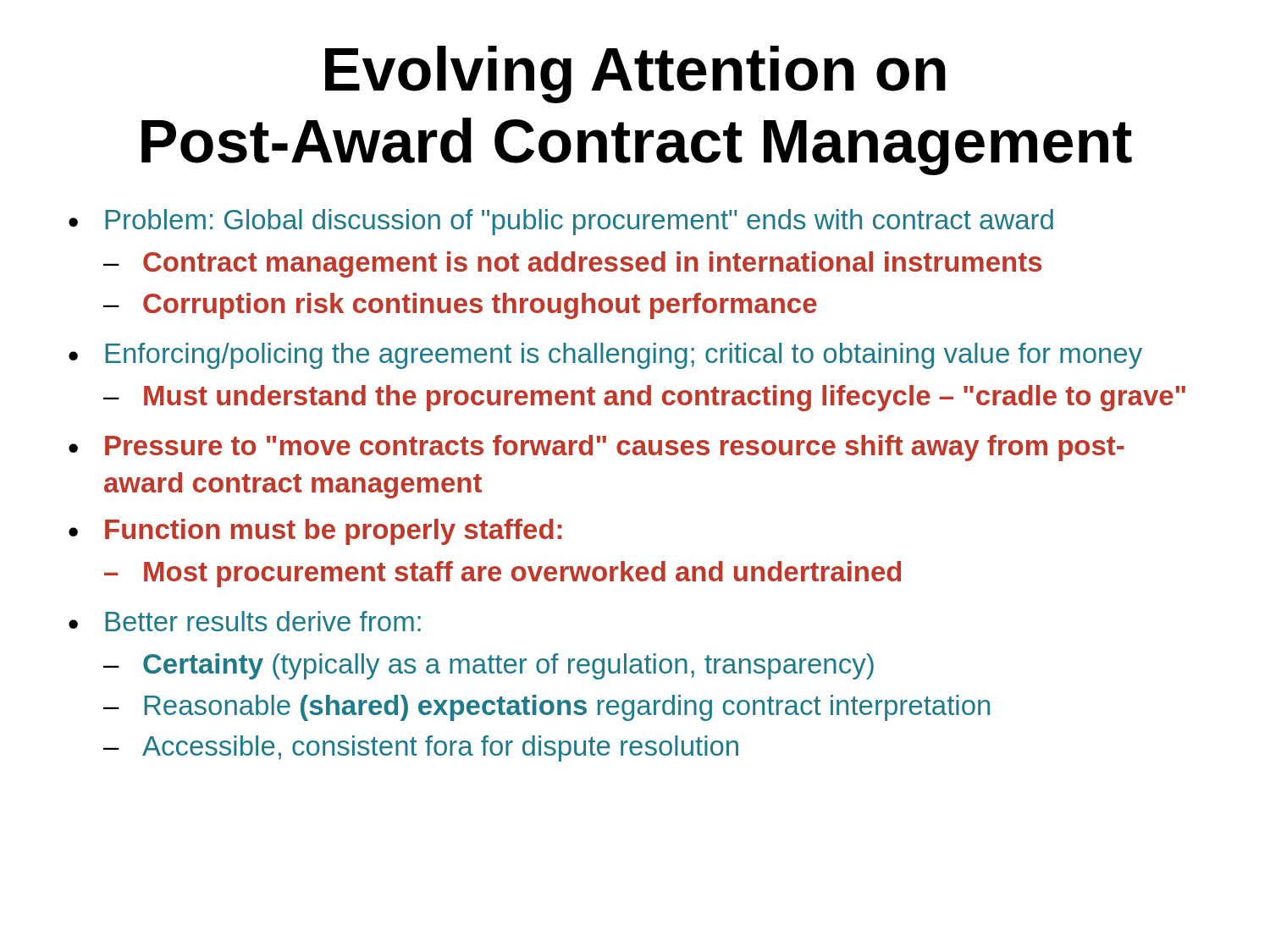The image size is (1270, 952).
Task: Locate the text "Evolving Attention onPost-Award Contract Management"
Action: pos(635,106)
